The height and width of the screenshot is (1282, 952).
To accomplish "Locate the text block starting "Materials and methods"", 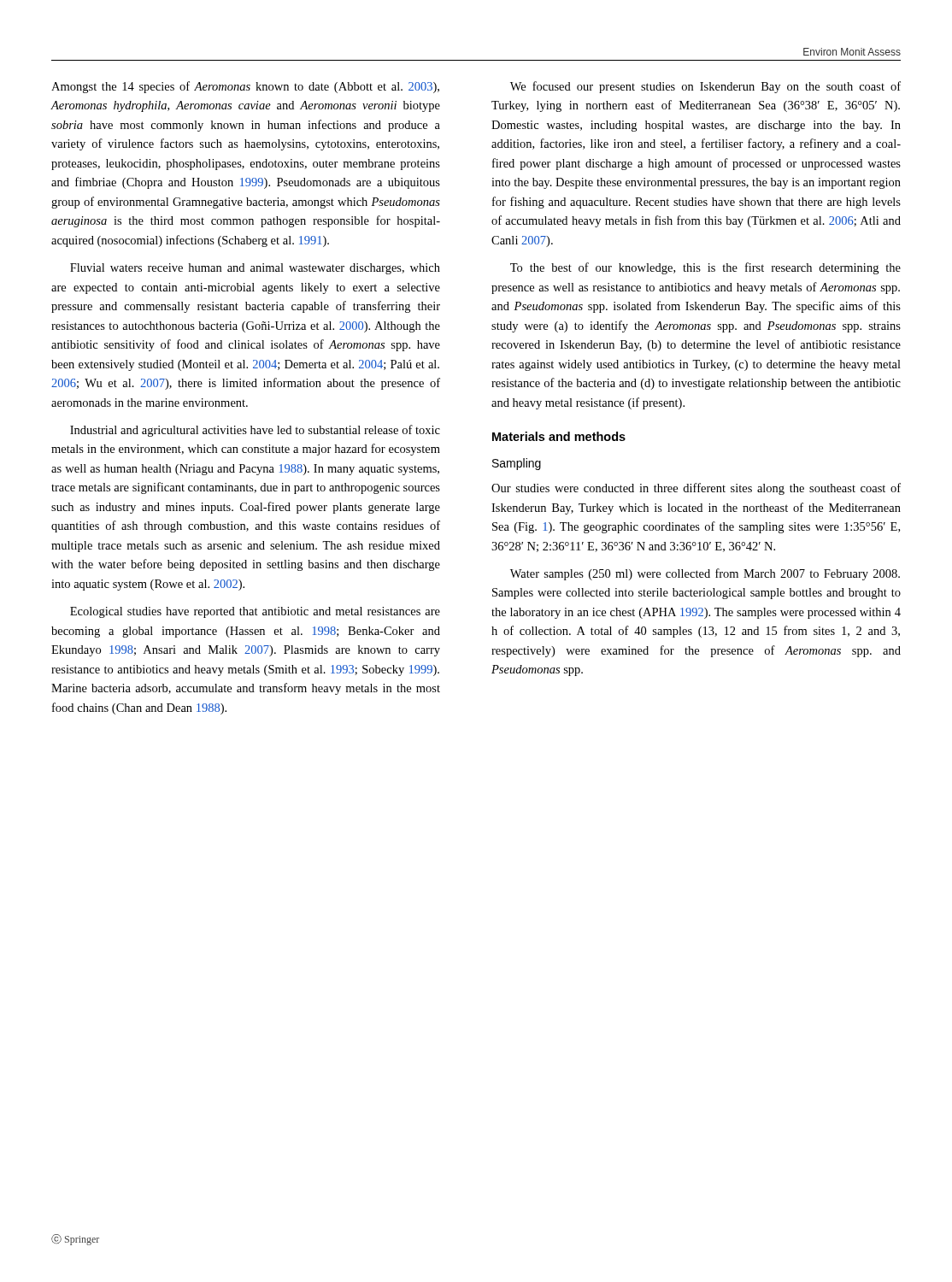I will [559, 437].
